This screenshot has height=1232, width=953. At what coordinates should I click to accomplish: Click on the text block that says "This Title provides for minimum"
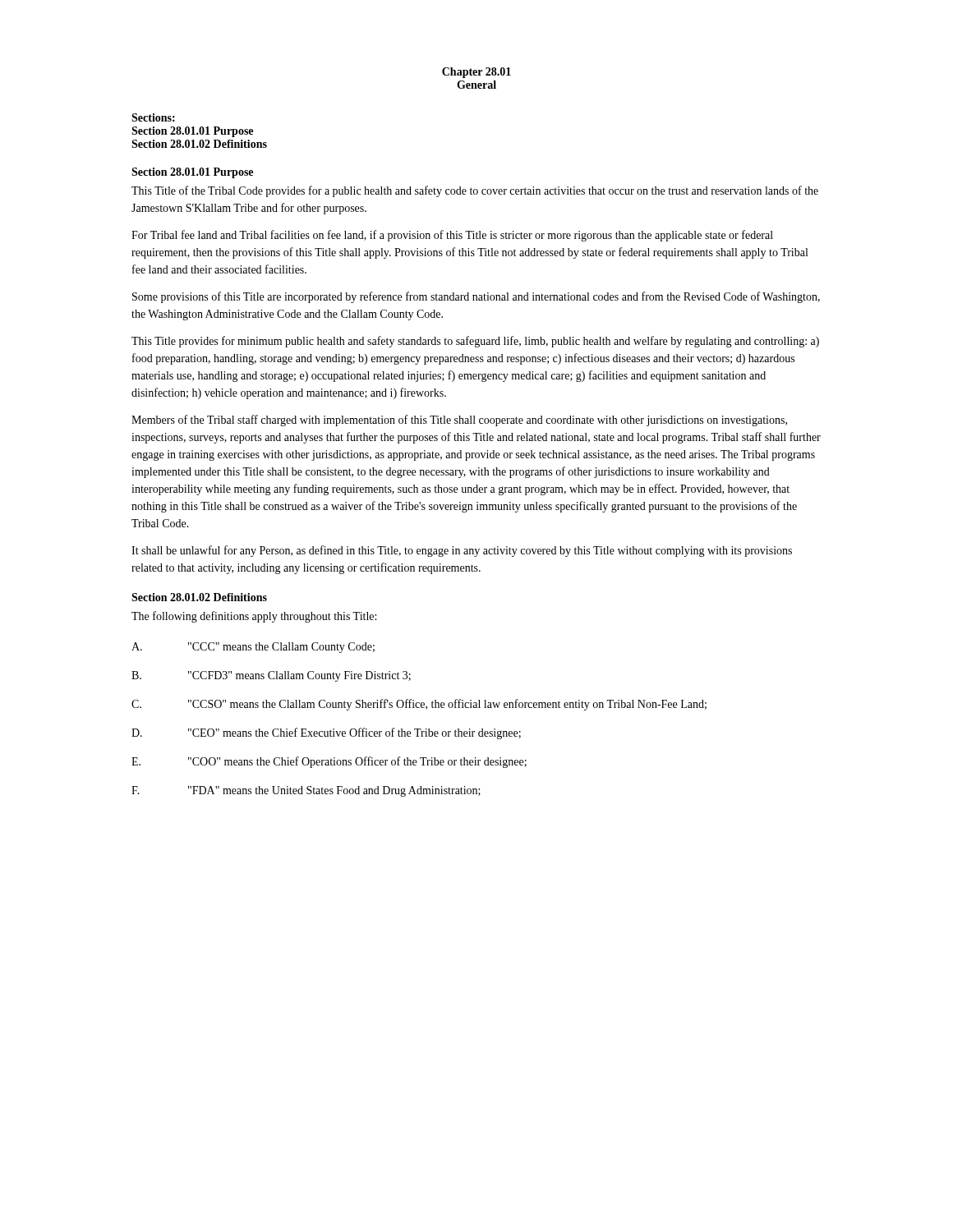[x=475, y=367]
